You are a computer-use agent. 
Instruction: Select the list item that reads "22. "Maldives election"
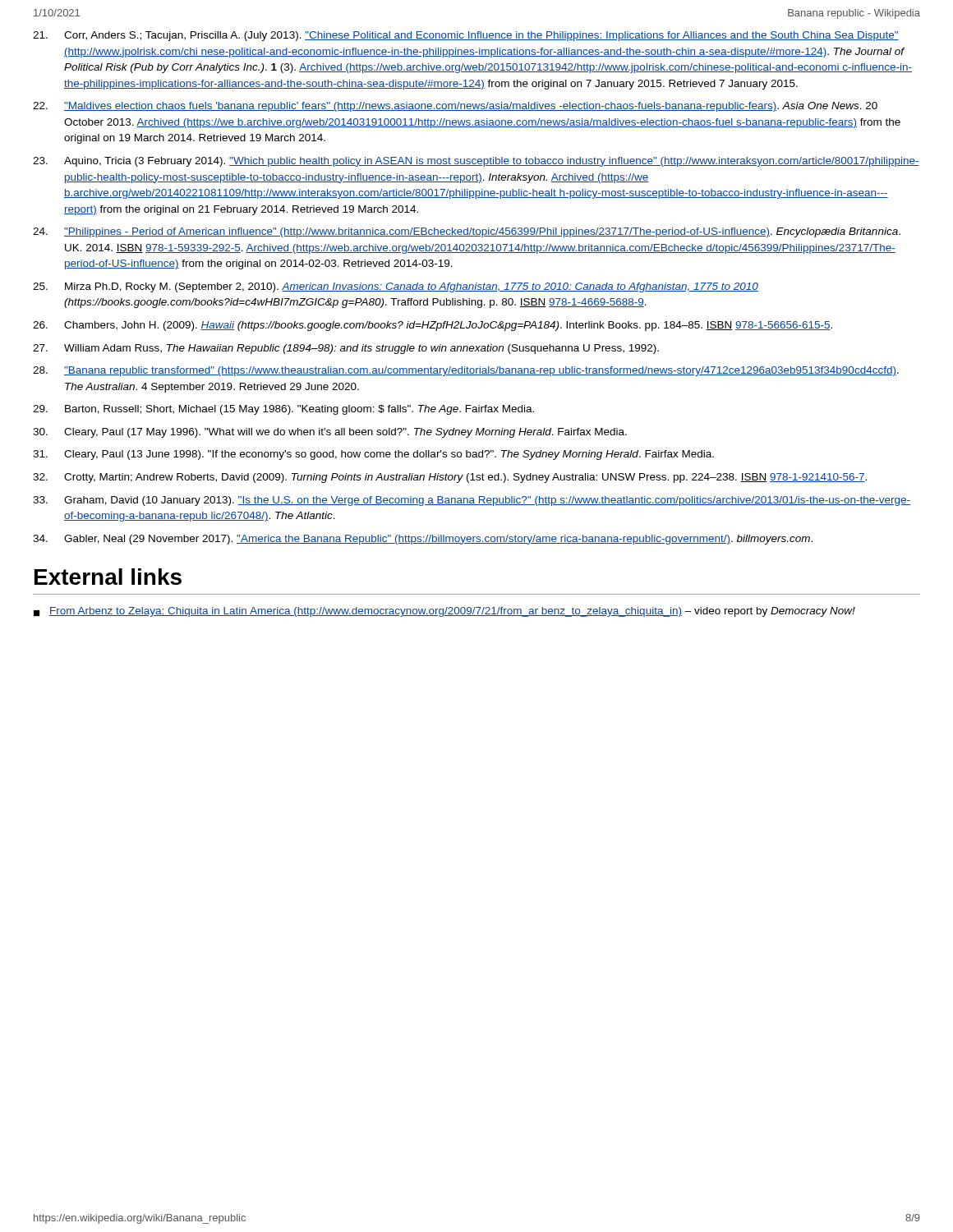[476, 122]
